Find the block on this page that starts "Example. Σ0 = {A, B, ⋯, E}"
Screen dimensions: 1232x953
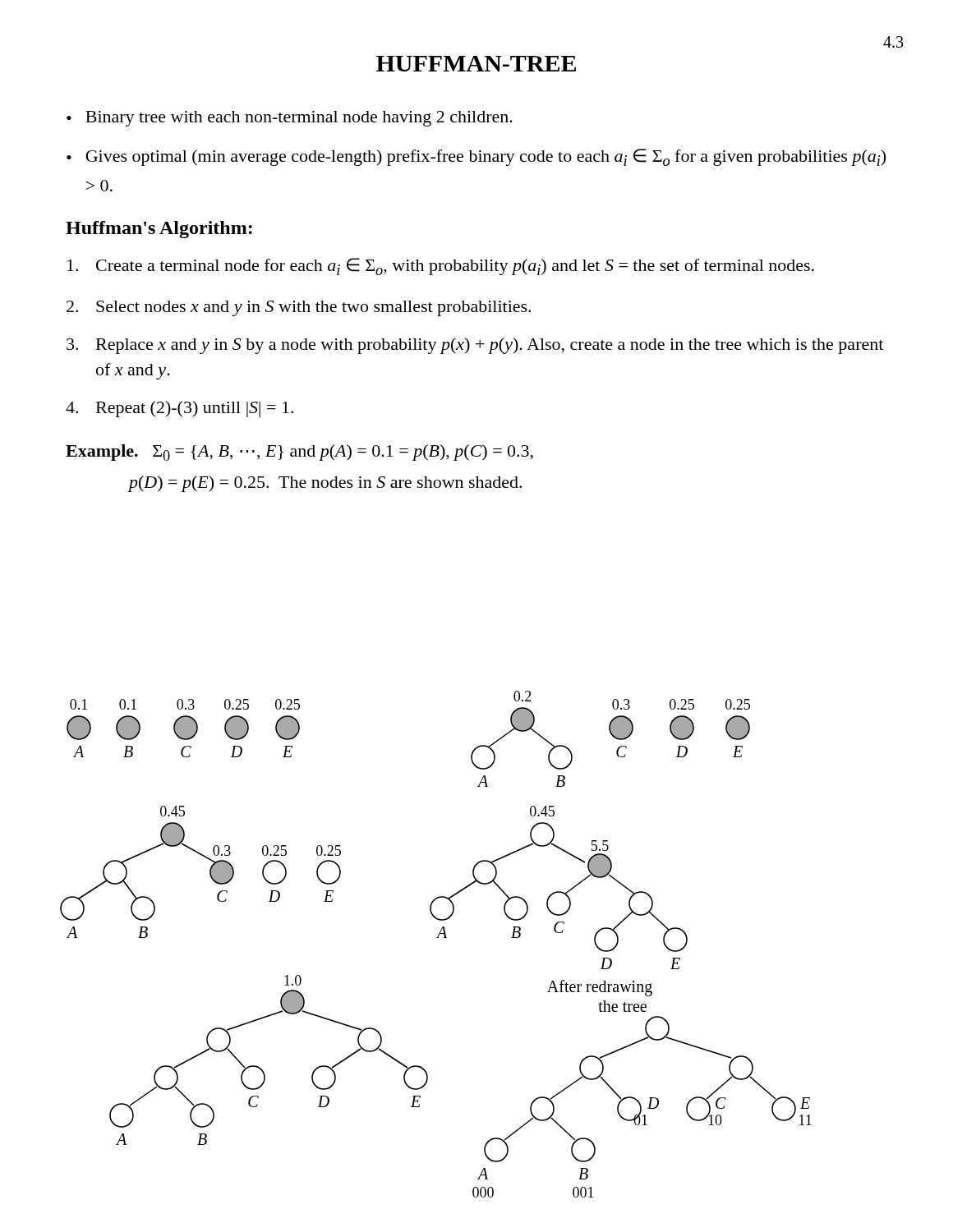point(300,466)
